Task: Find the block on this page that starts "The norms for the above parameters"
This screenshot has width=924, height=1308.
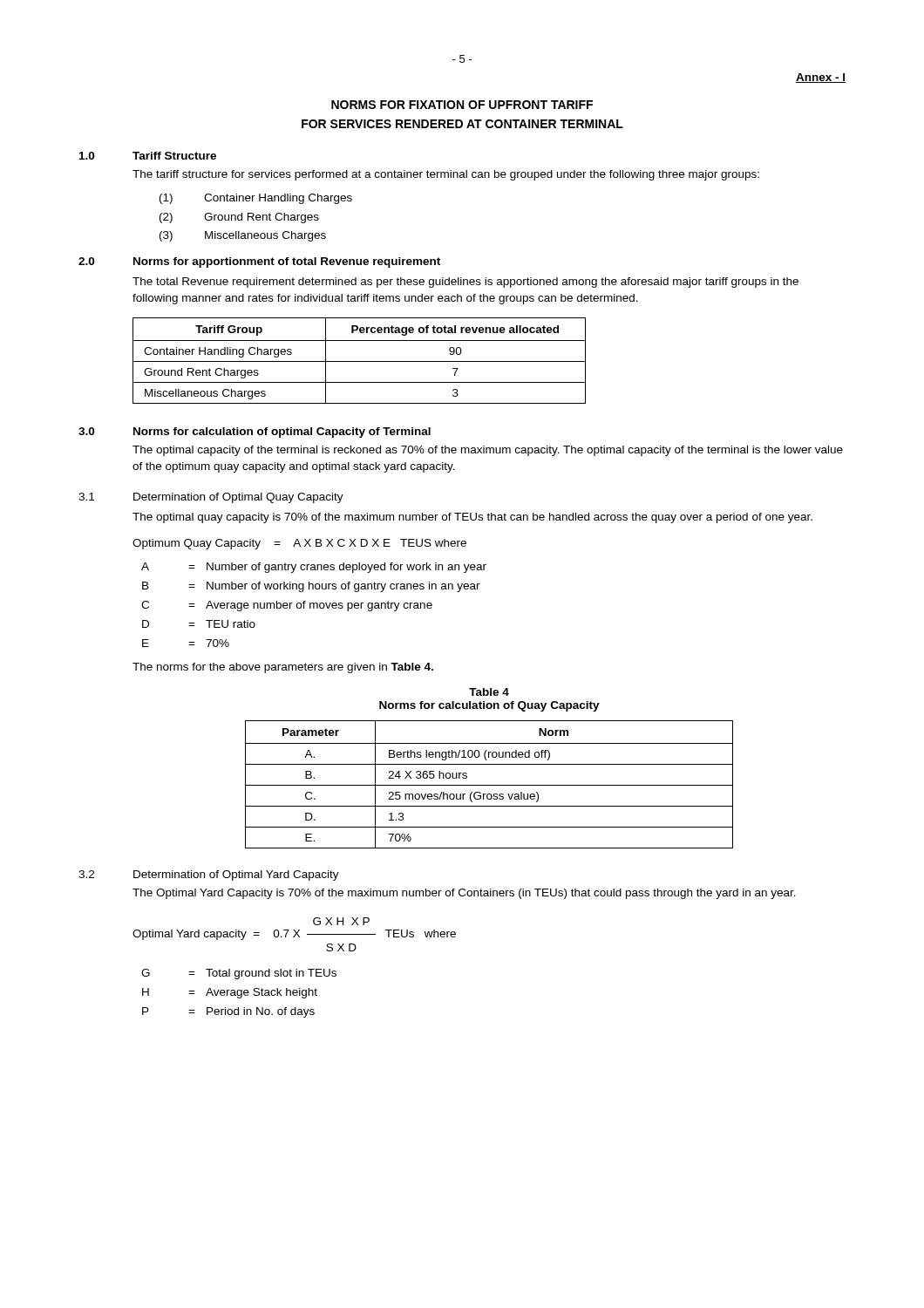Action: click(283, 666)
